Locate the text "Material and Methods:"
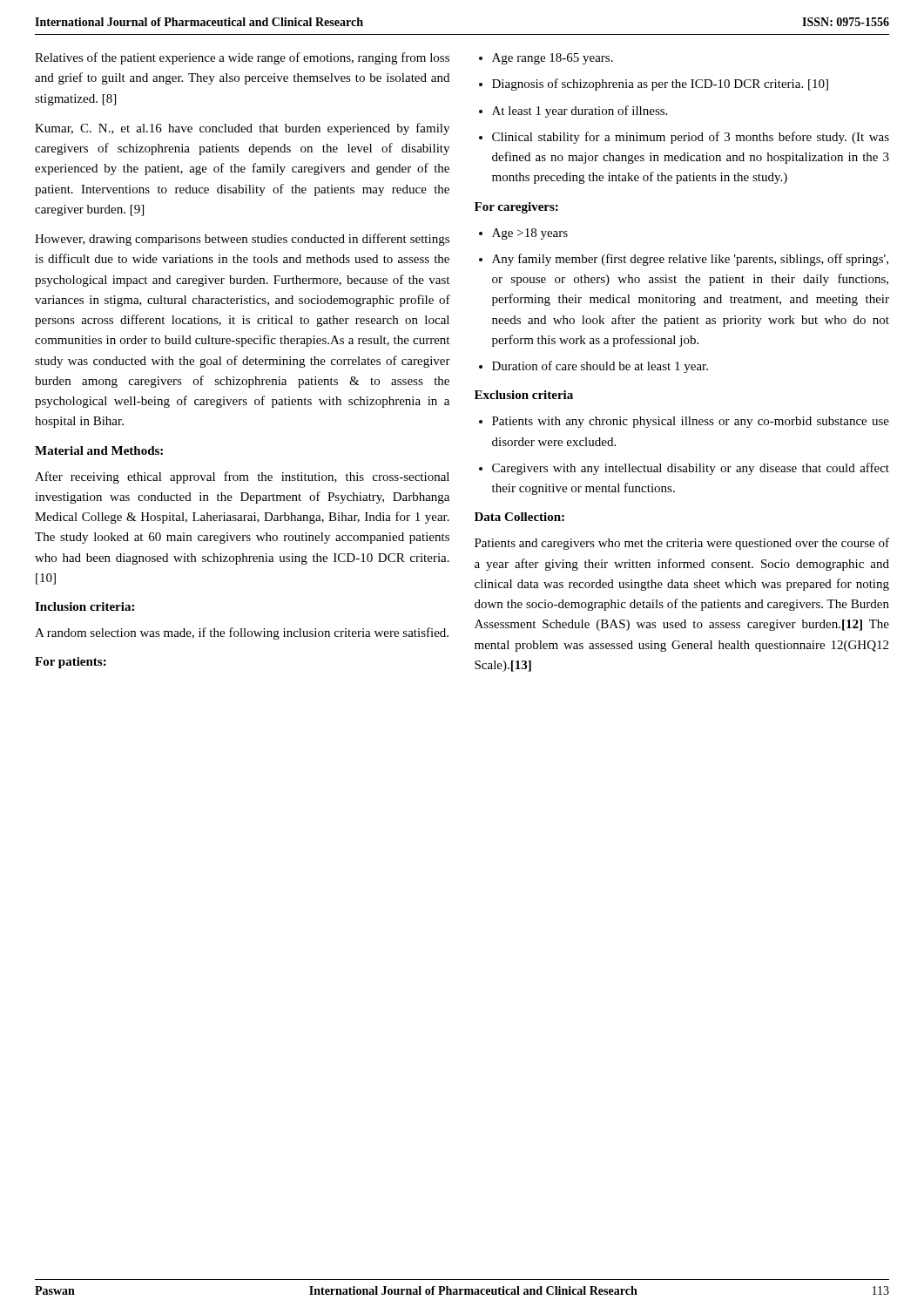924x1307 pixels. [99, 450]
